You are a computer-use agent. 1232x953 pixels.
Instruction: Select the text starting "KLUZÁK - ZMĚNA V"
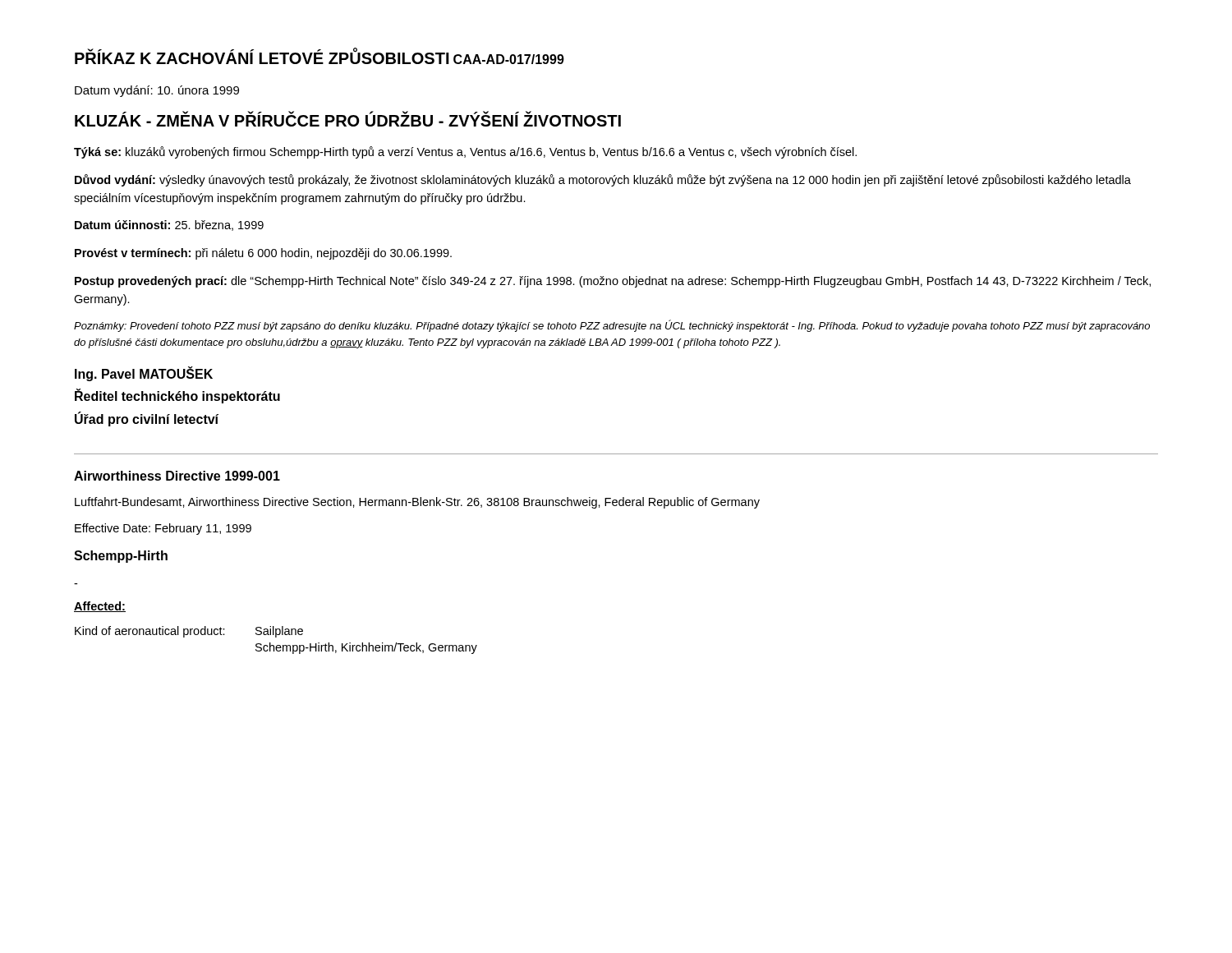348,121
